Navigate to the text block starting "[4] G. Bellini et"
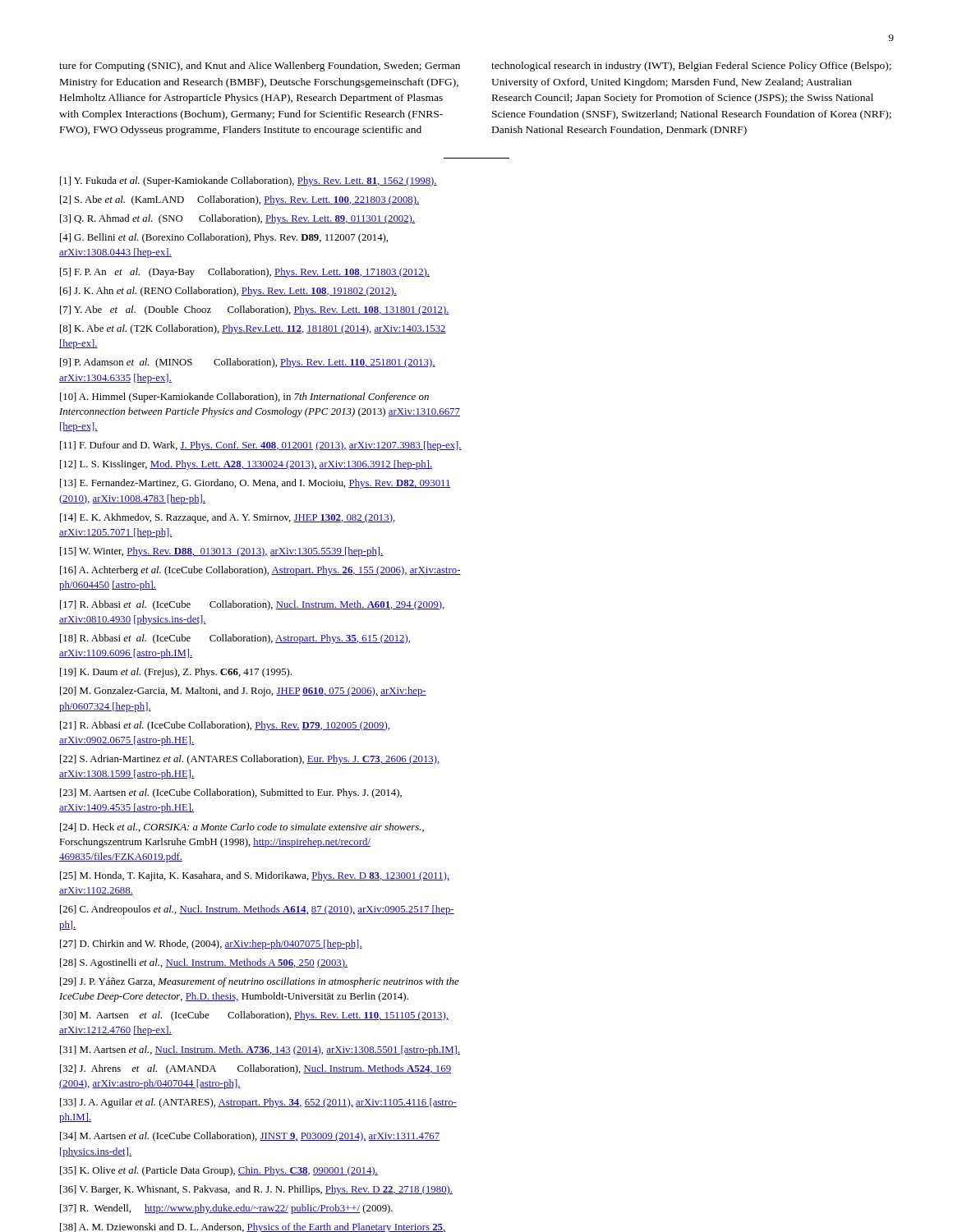 point(224,245)
